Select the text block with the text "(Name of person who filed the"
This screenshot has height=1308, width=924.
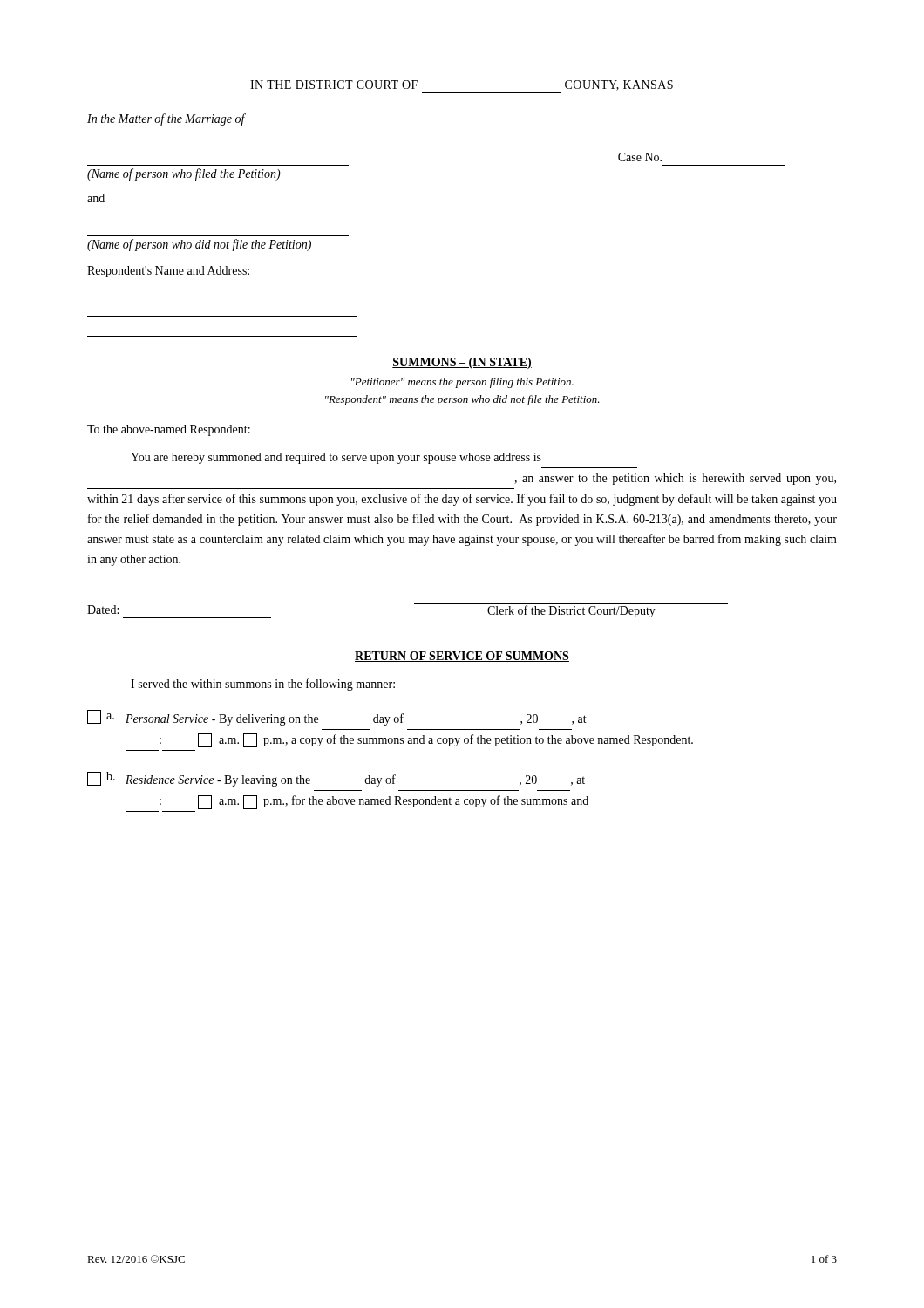(218, 166)
